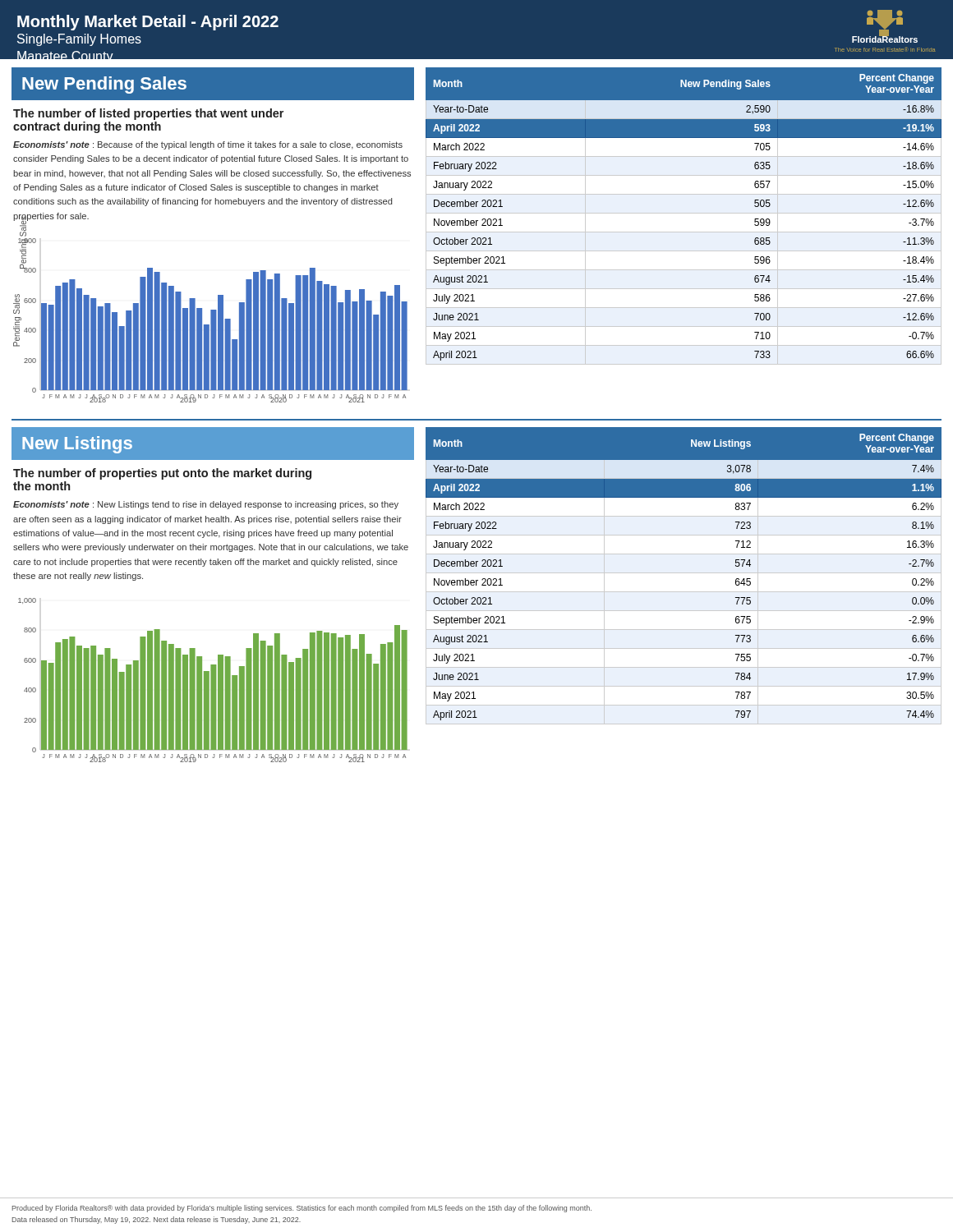Locate the text block with the text "Economists' note : Because of"
The width and height of the screenshot is (953, 1232).
[212, 180]
